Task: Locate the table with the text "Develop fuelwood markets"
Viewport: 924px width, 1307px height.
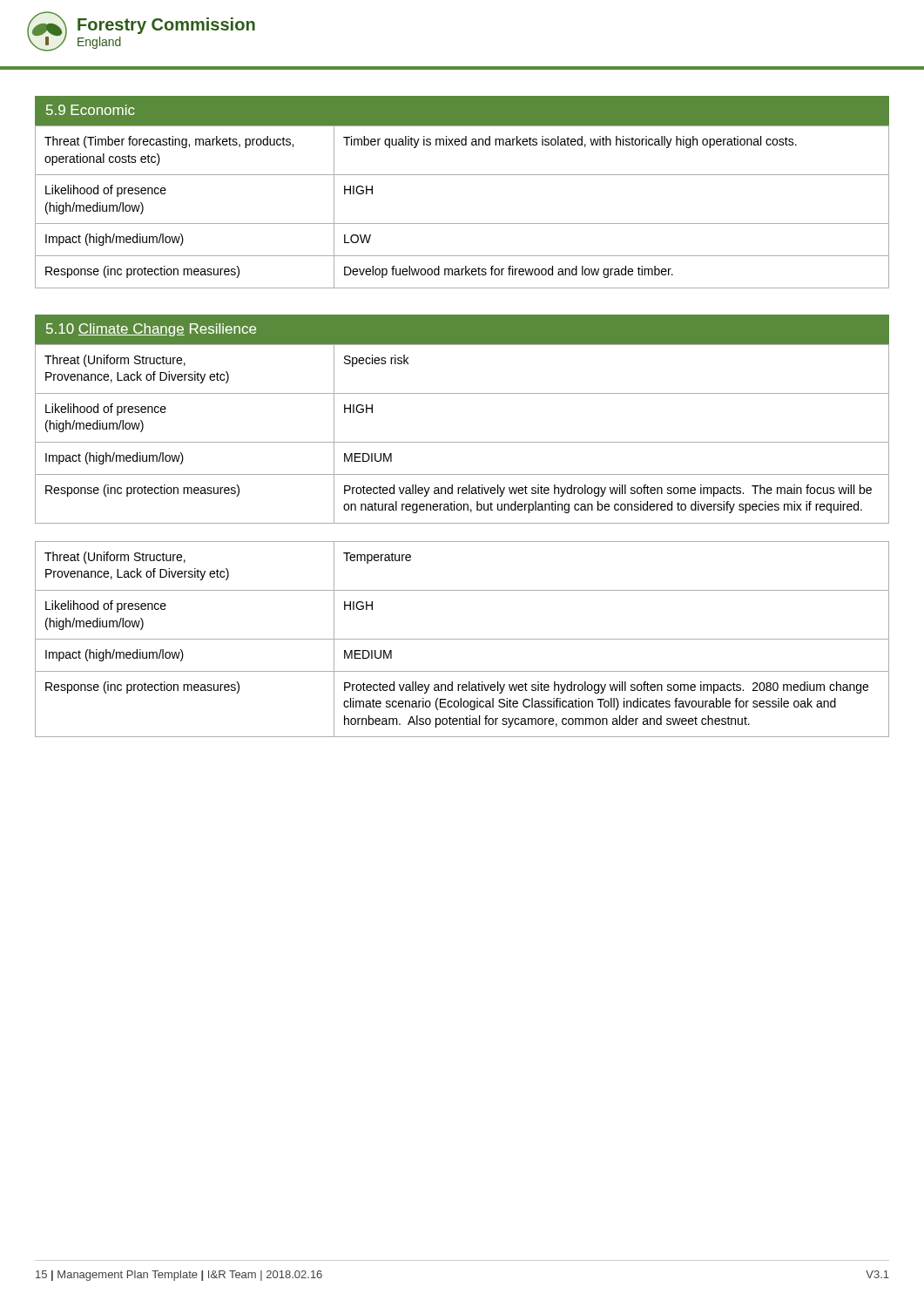Action: tap(462, 207)
